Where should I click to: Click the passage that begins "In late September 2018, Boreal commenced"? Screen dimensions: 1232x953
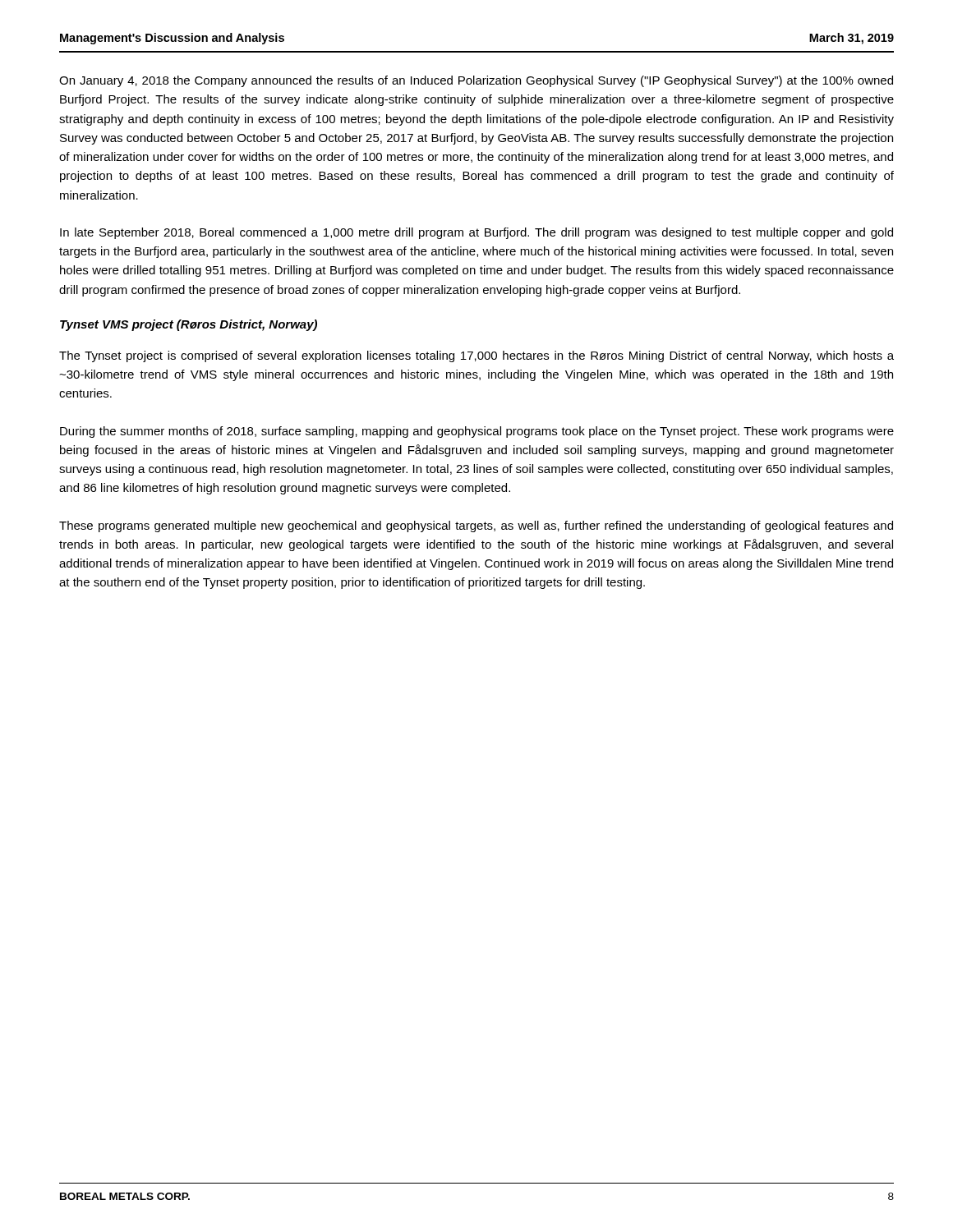pyautogui.click(x=476, y=260)
